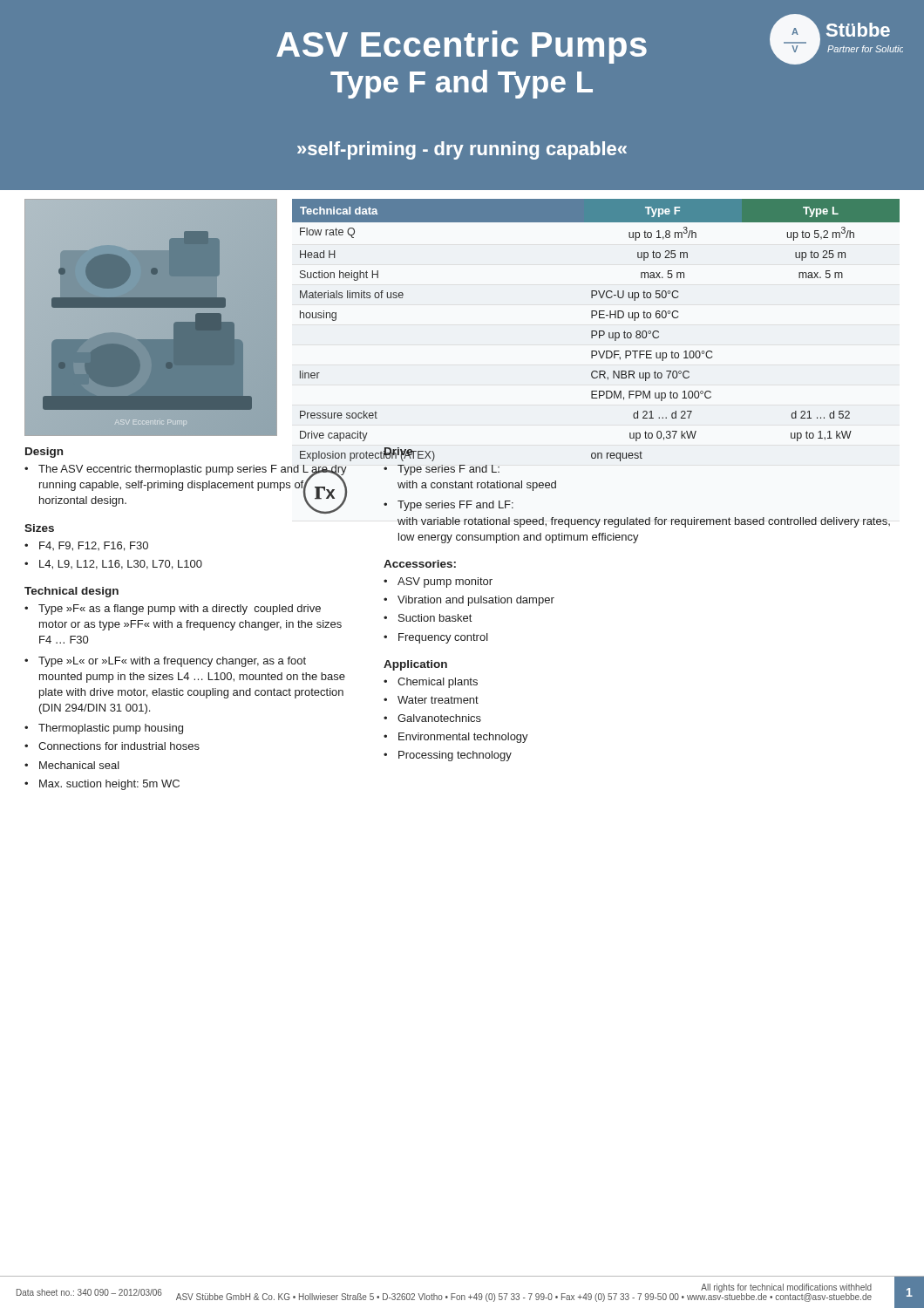Viewport: 924px width, 1308px height.
Task: Click on the list item containing "• Galvanotechnics"
Action: [x=432, y=718]
